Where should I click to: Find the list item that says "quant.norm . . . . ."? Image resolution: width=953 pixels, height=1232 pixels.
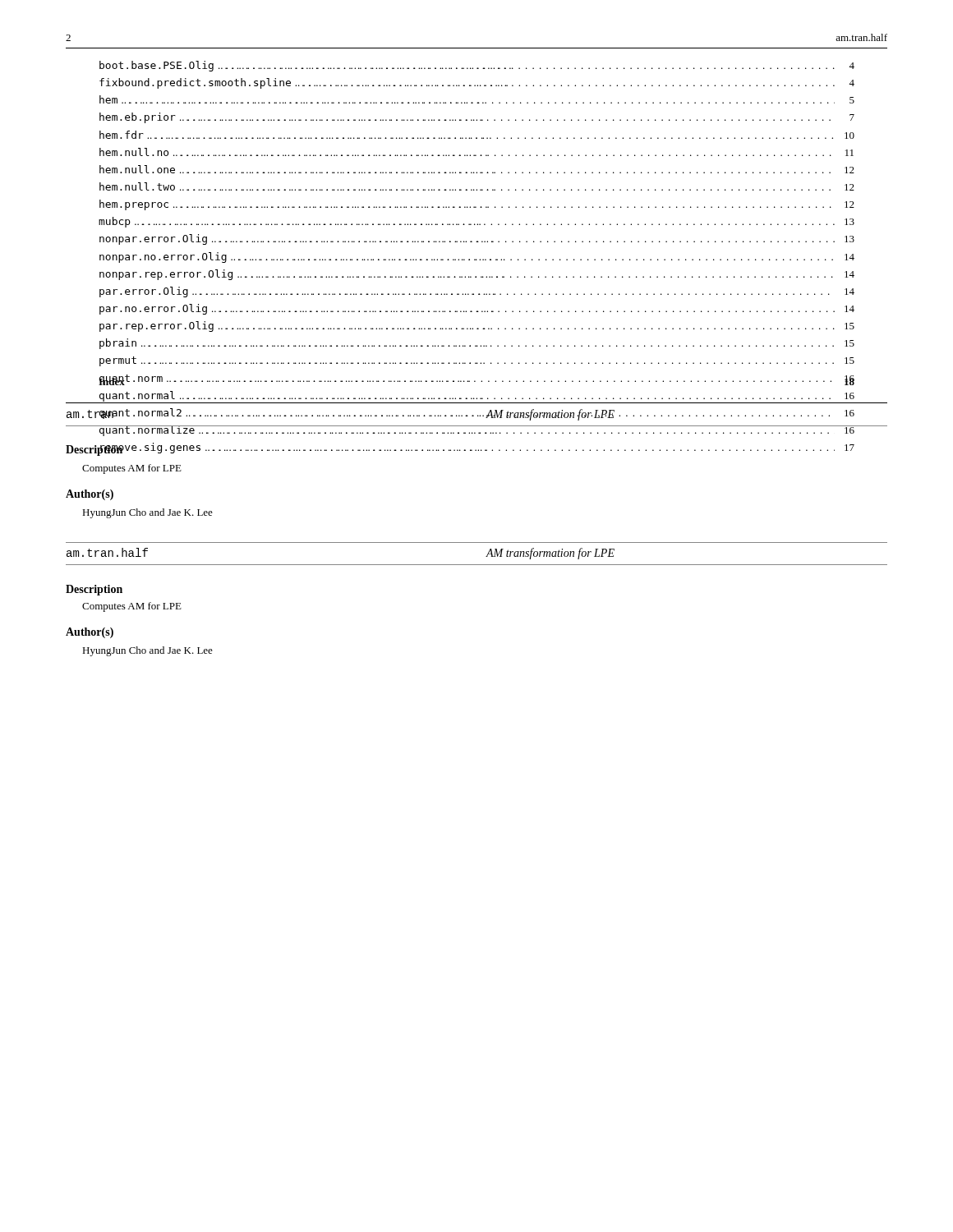click(x=476, y=379)
